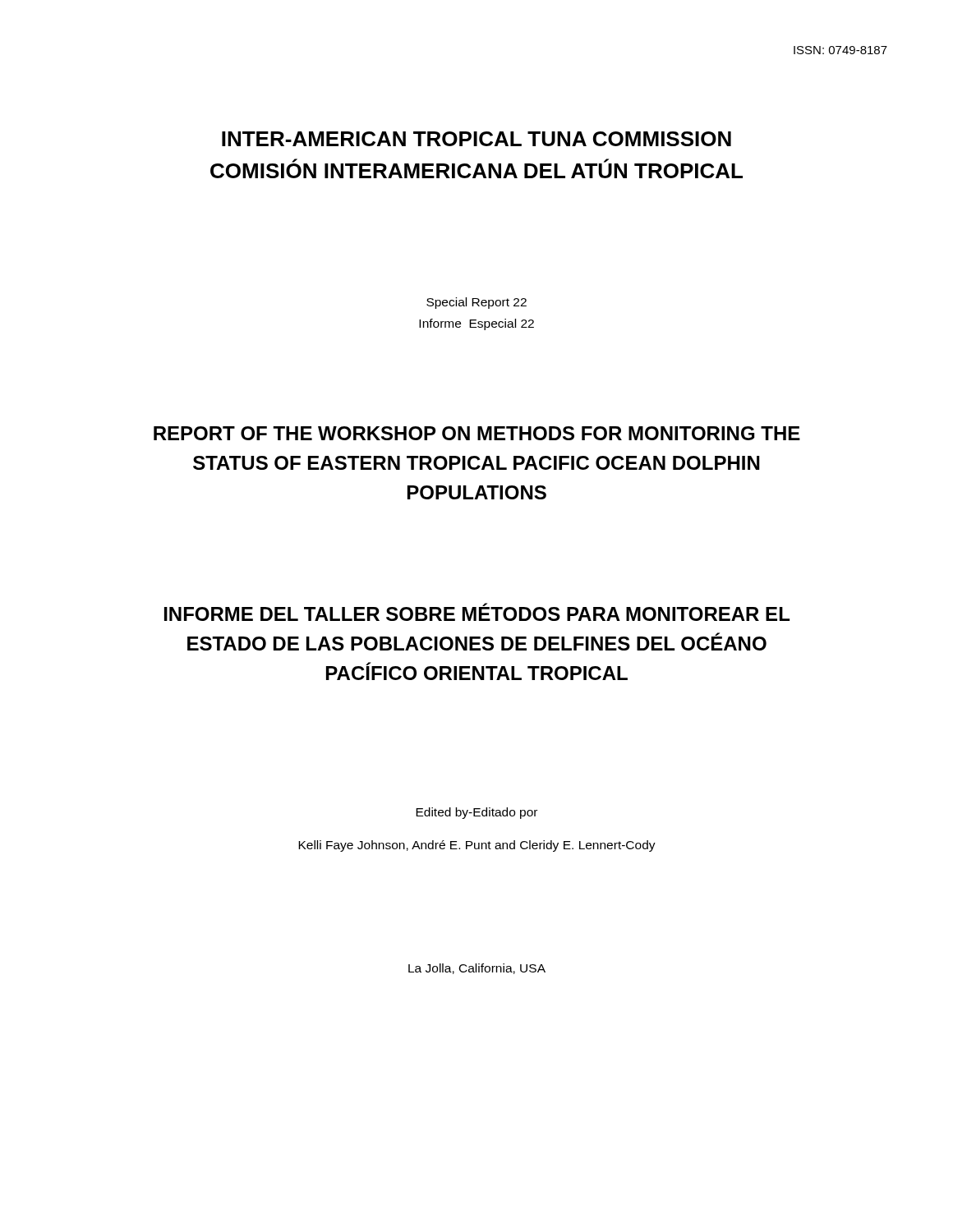Viewport: 953px width, 1232px height.
Task: Find the block starting "REPORT OF THE WORKSHOP ON METHODS"
Action: (x=476, y=463)
